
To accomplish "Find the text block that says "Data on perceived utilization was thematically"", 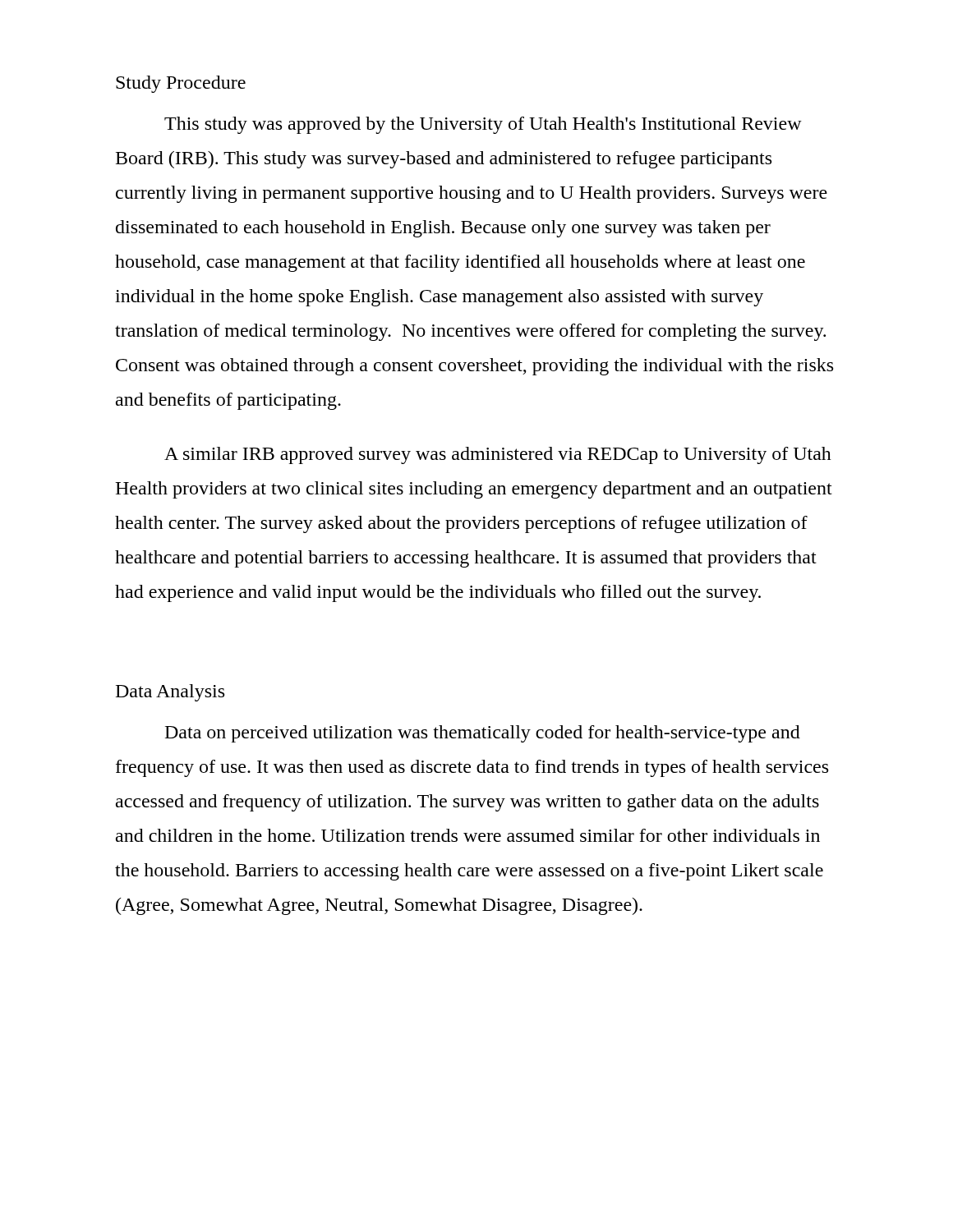I will coord(472,818).
